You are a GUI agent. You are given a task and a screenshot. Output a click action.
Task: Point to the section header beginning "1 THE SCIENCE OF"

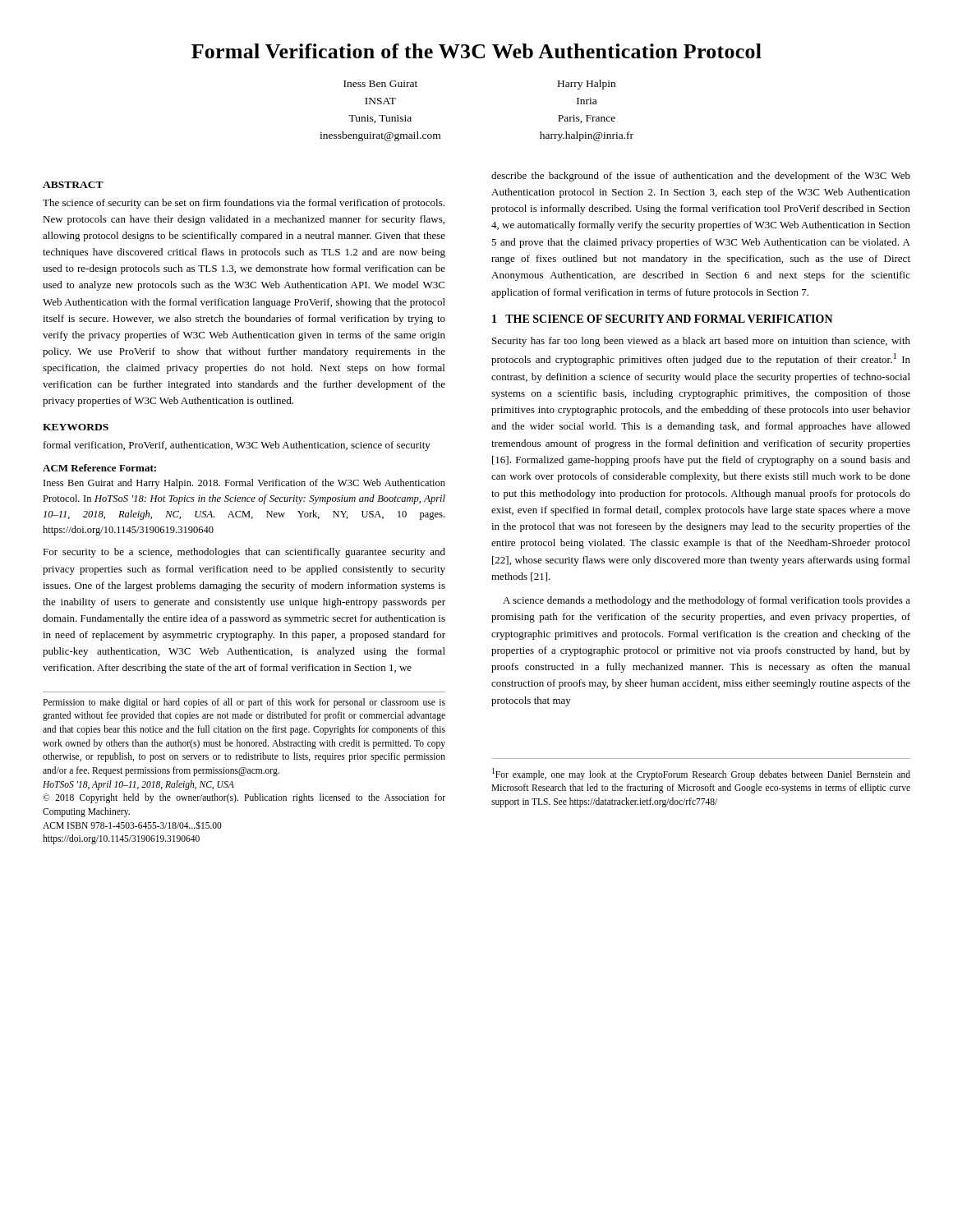(662, 319)
